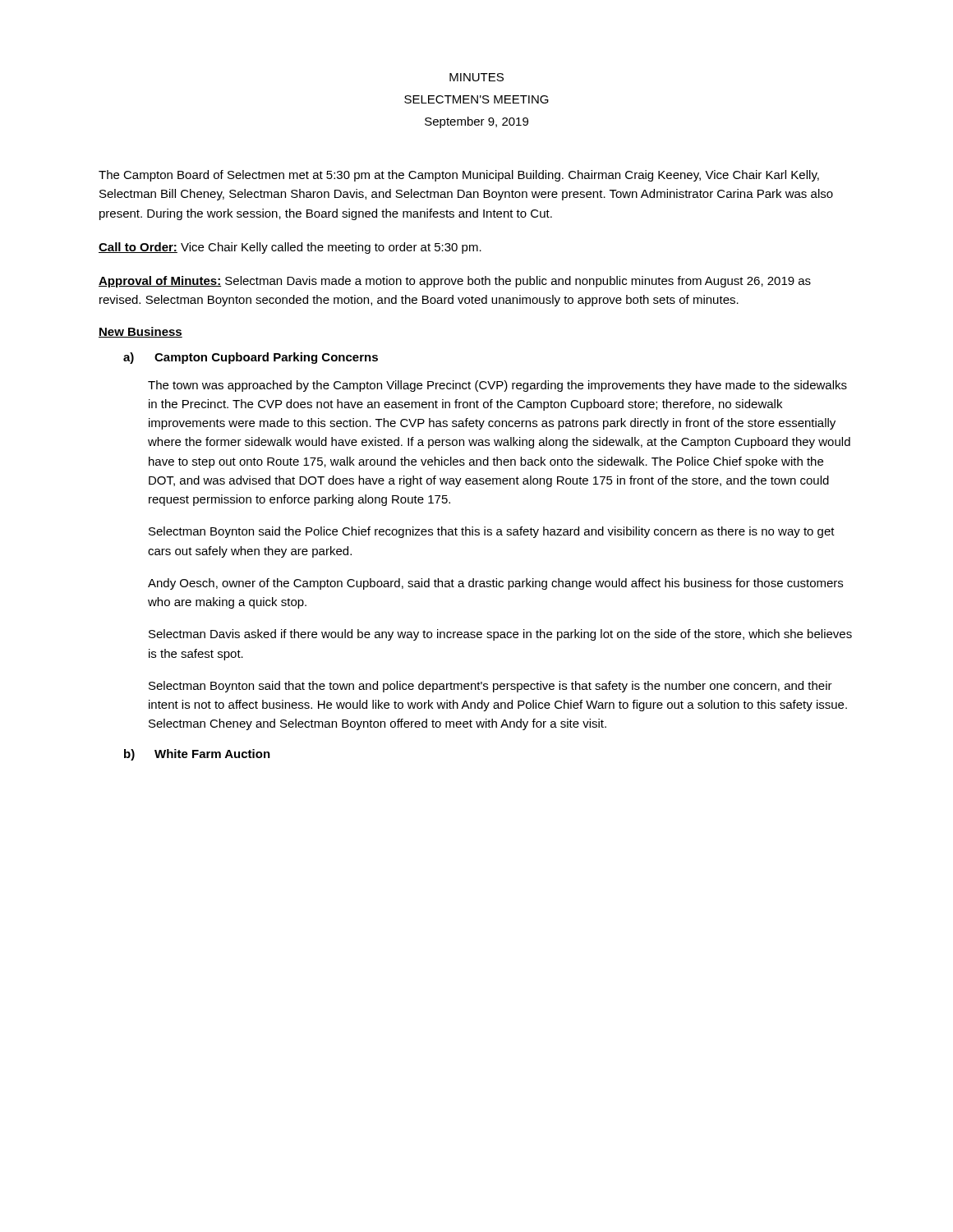Viewport: 953px width, 1232px height.
Task: Click on the text block starting "The town was approached by the Campton"
Action: point(499,442)
